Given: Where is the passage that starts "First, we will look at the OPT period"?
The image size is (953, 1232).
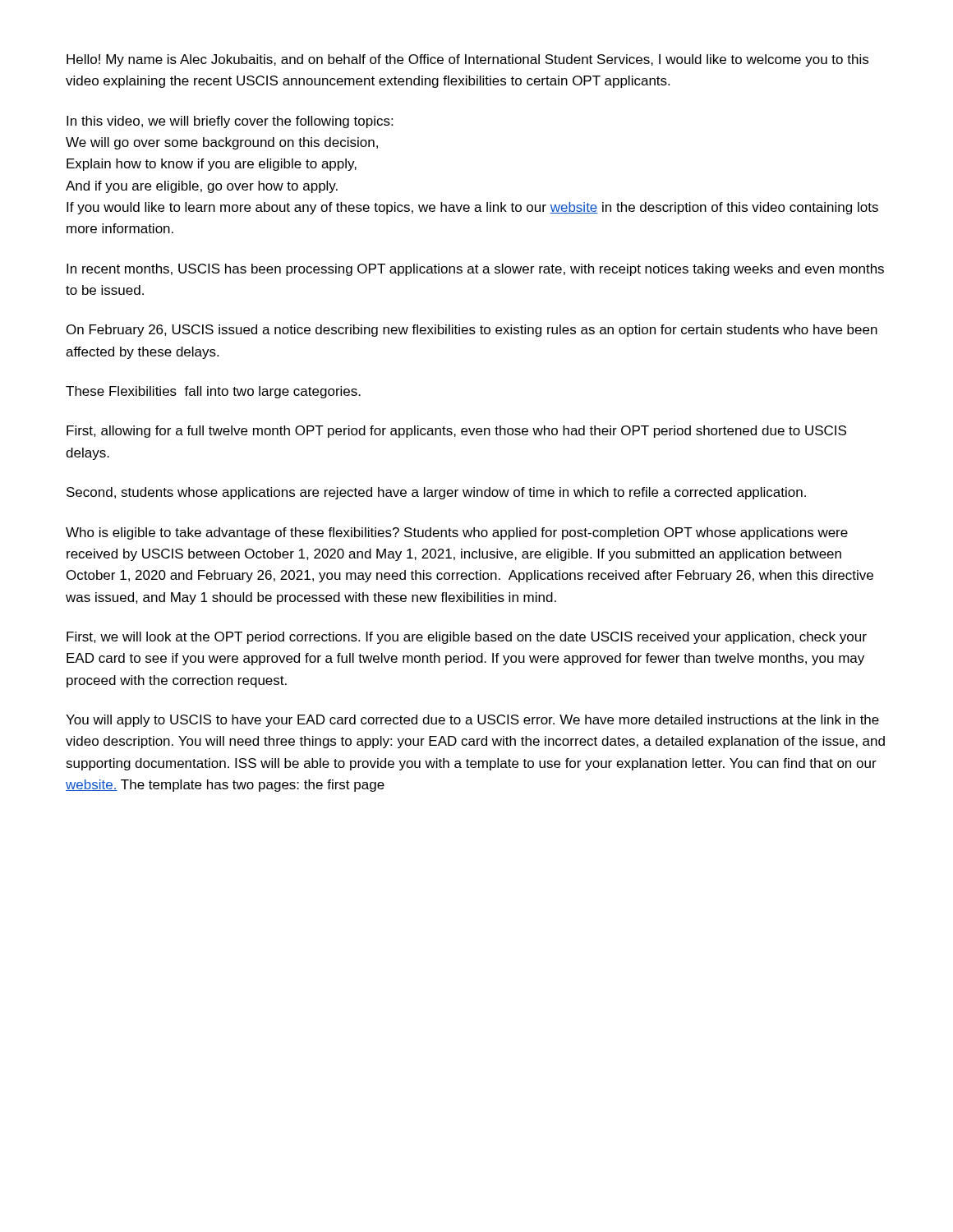Looking at the screenshot, I should coord(466,659).
